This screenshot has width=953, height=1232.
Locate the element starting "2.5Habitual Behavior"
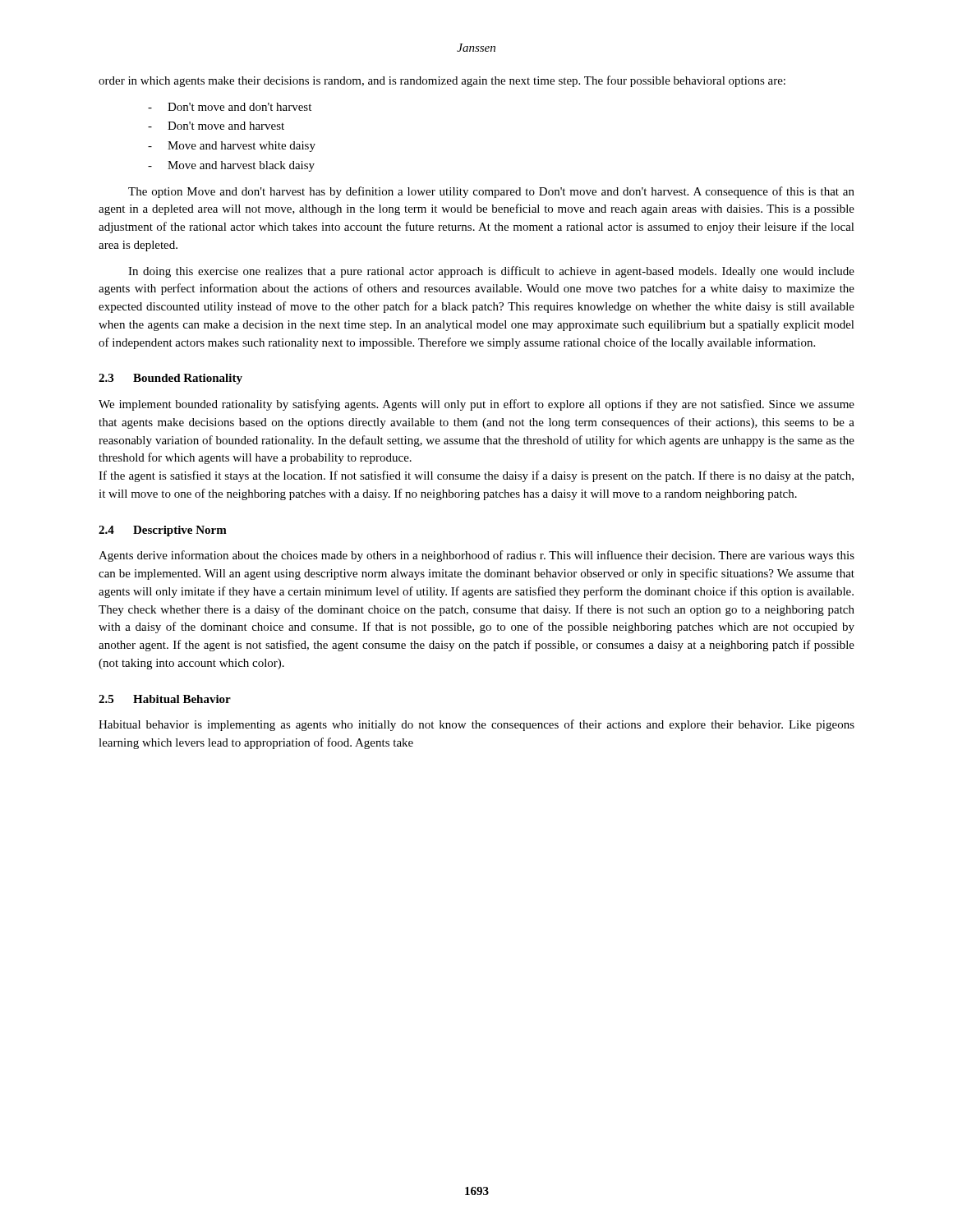pyautogui.click(x=165, y=699)
